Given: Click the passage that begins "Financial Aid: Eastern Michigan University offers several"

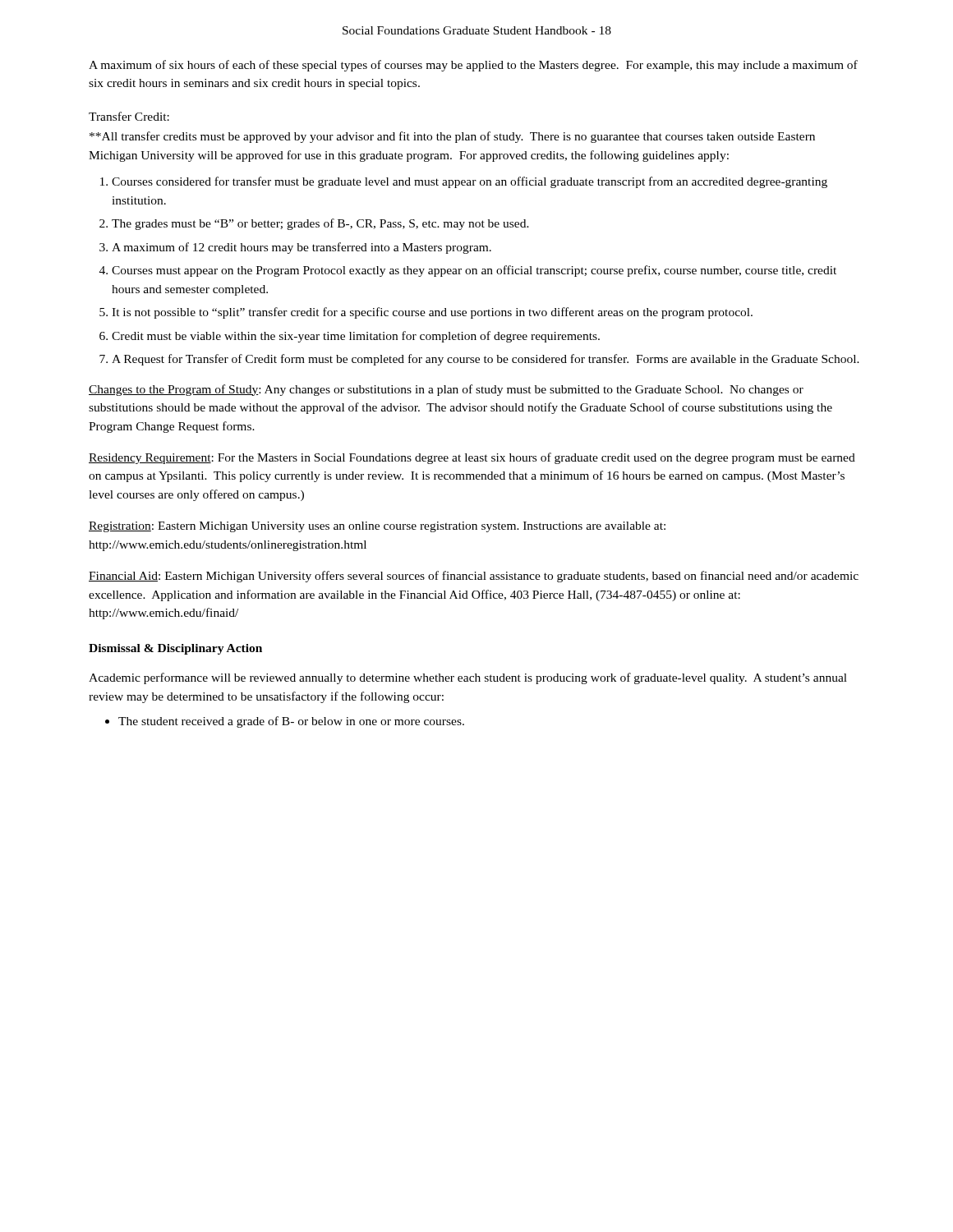Looking at the screenshot, I should 474,594.
